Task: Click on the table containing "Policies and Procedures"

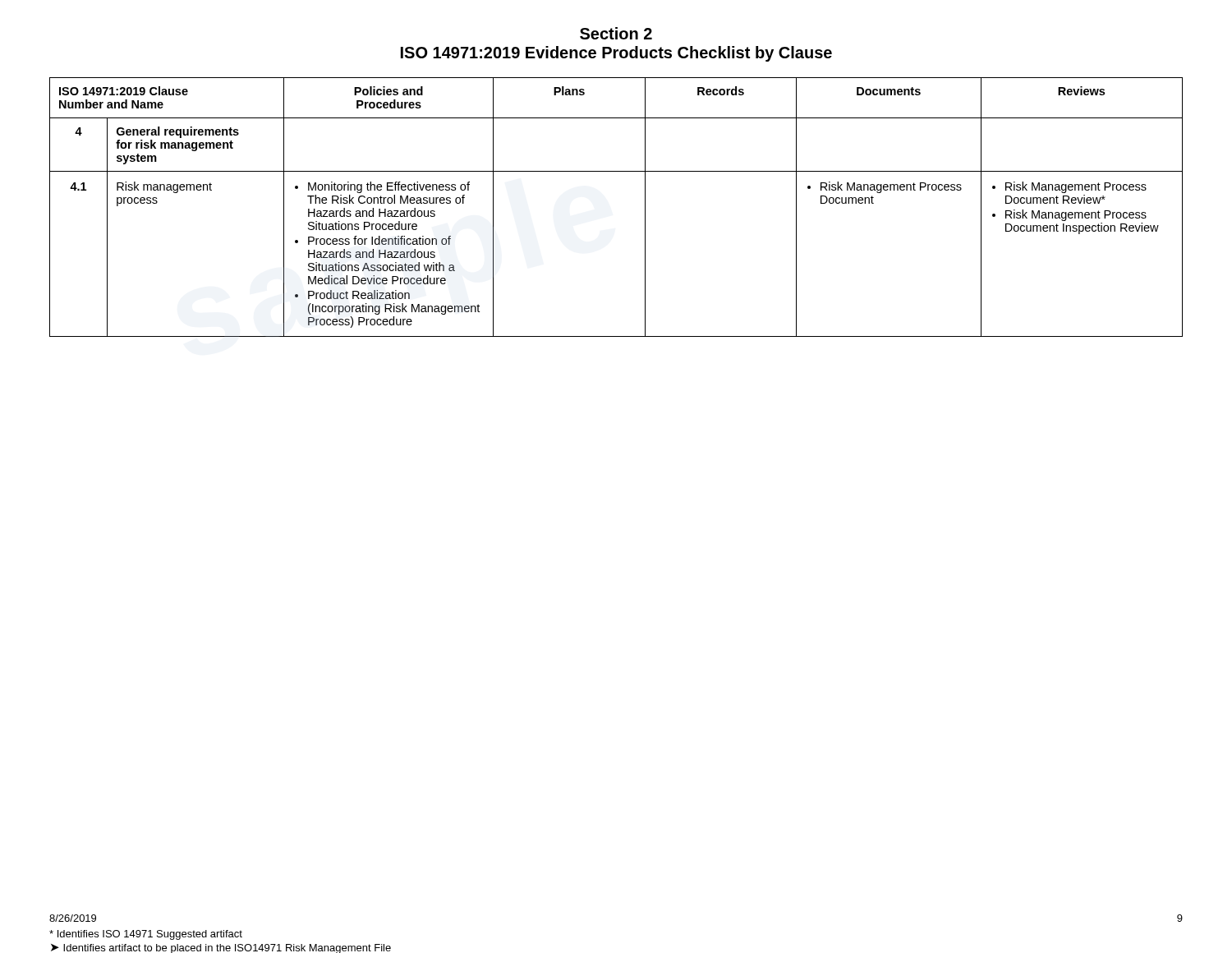Action: pos(616,207)
